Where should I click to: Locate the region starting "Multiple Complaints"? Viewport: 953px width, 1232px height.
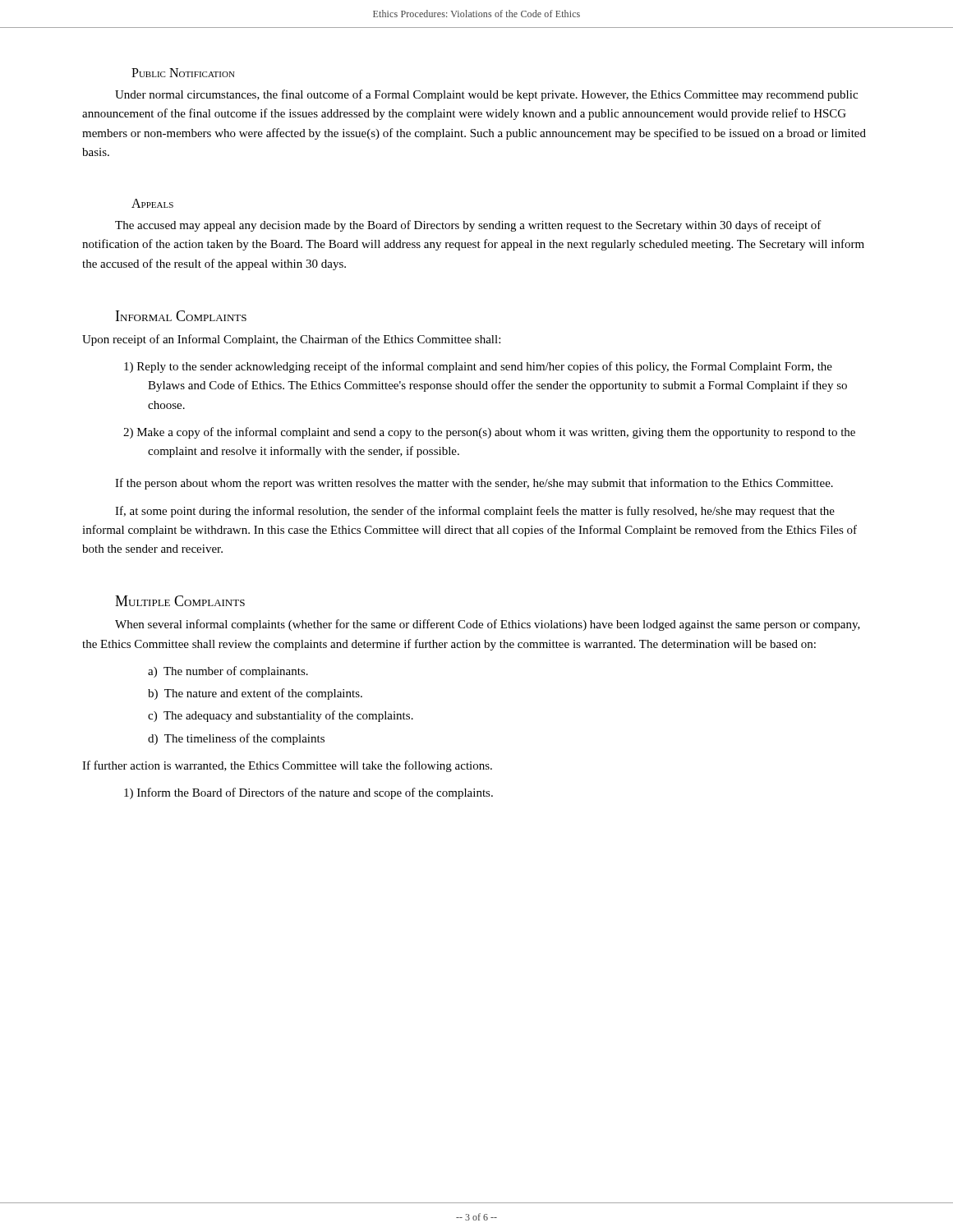click(x=180, y=601)
